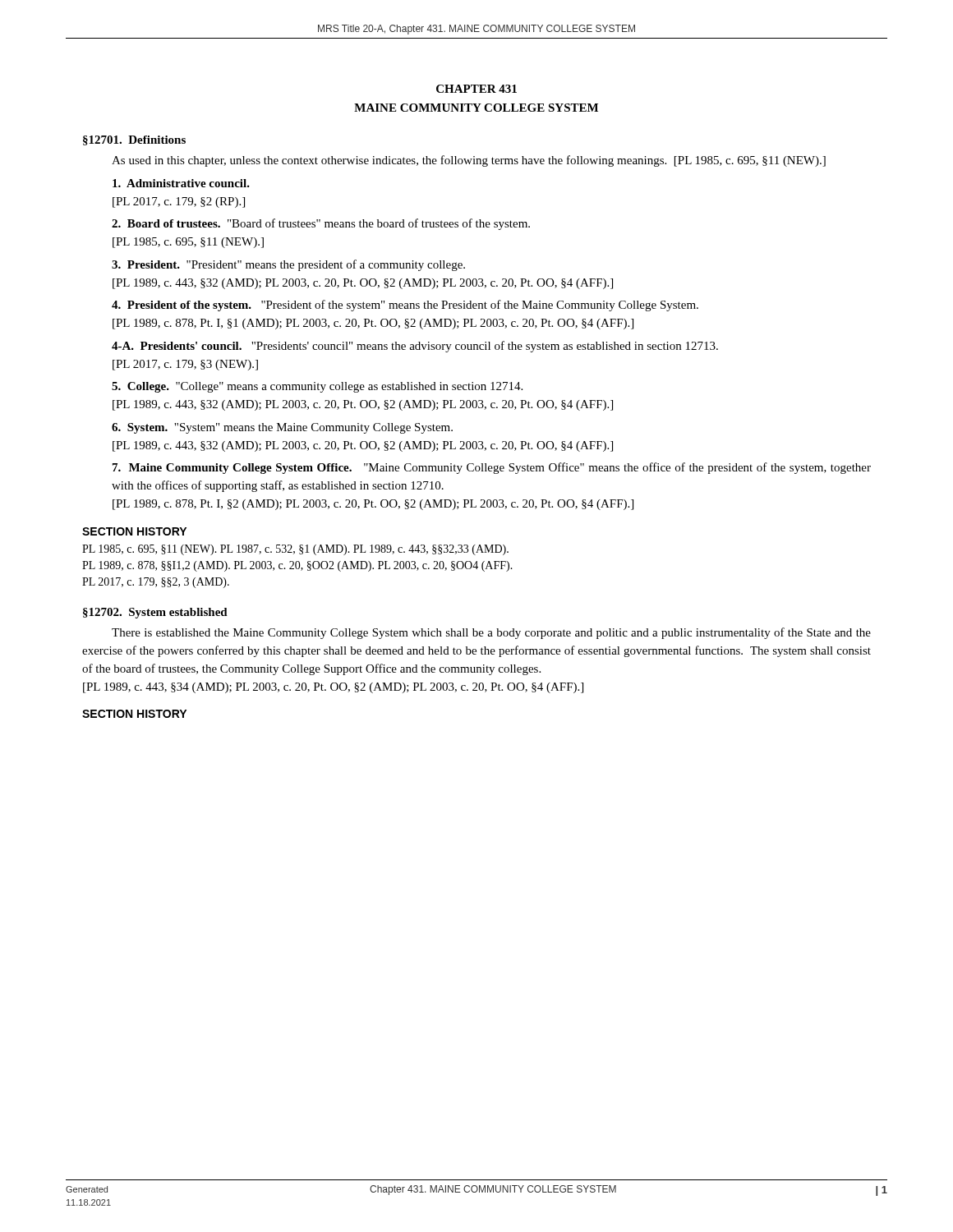Image resolution: width=953 pixels, height=1232 pixels.
Task: Select the text block with the text "There is established"
Action: 476,660
